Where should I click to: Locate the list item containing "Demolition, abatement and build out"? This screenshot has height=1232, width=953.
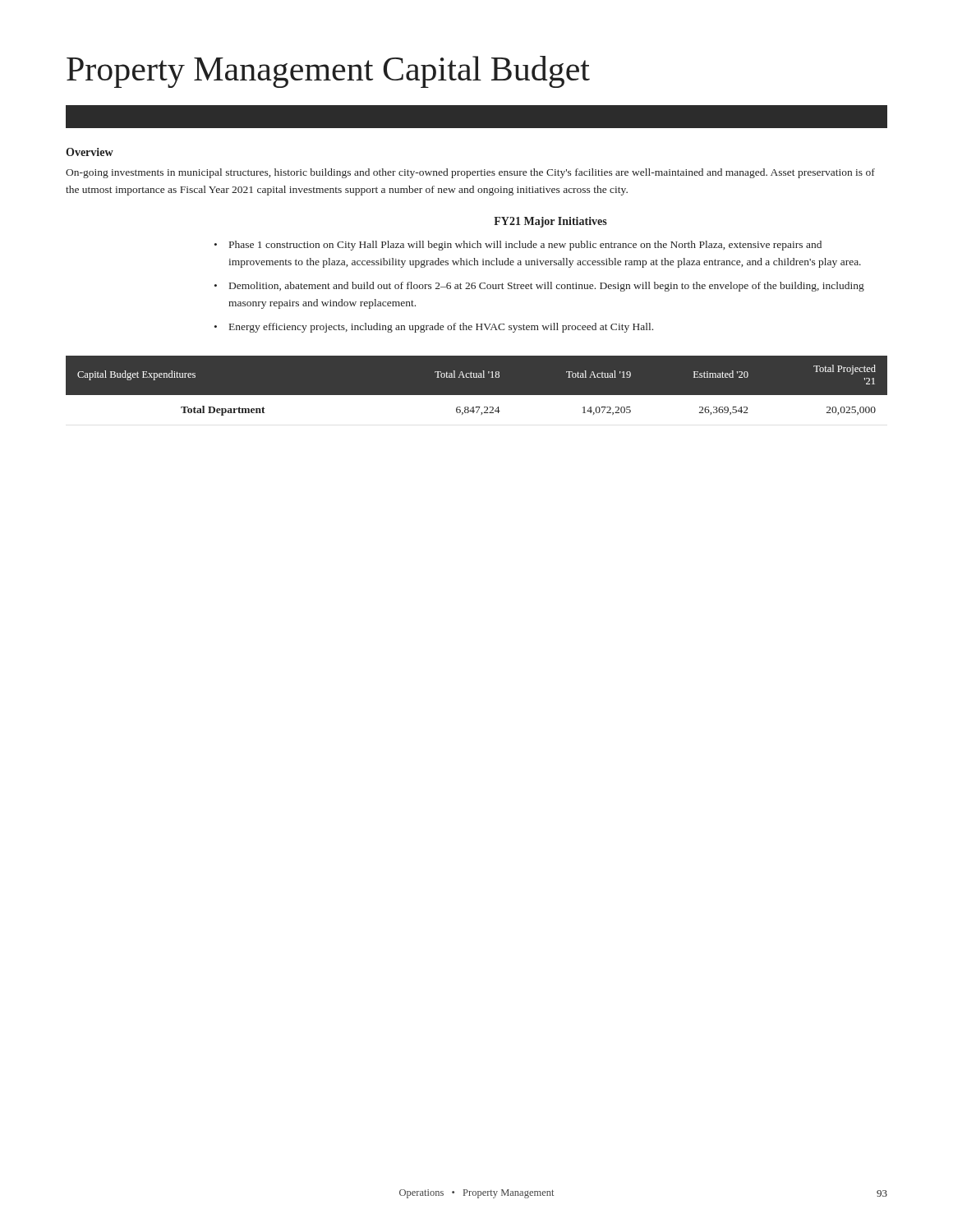point(546,294)
